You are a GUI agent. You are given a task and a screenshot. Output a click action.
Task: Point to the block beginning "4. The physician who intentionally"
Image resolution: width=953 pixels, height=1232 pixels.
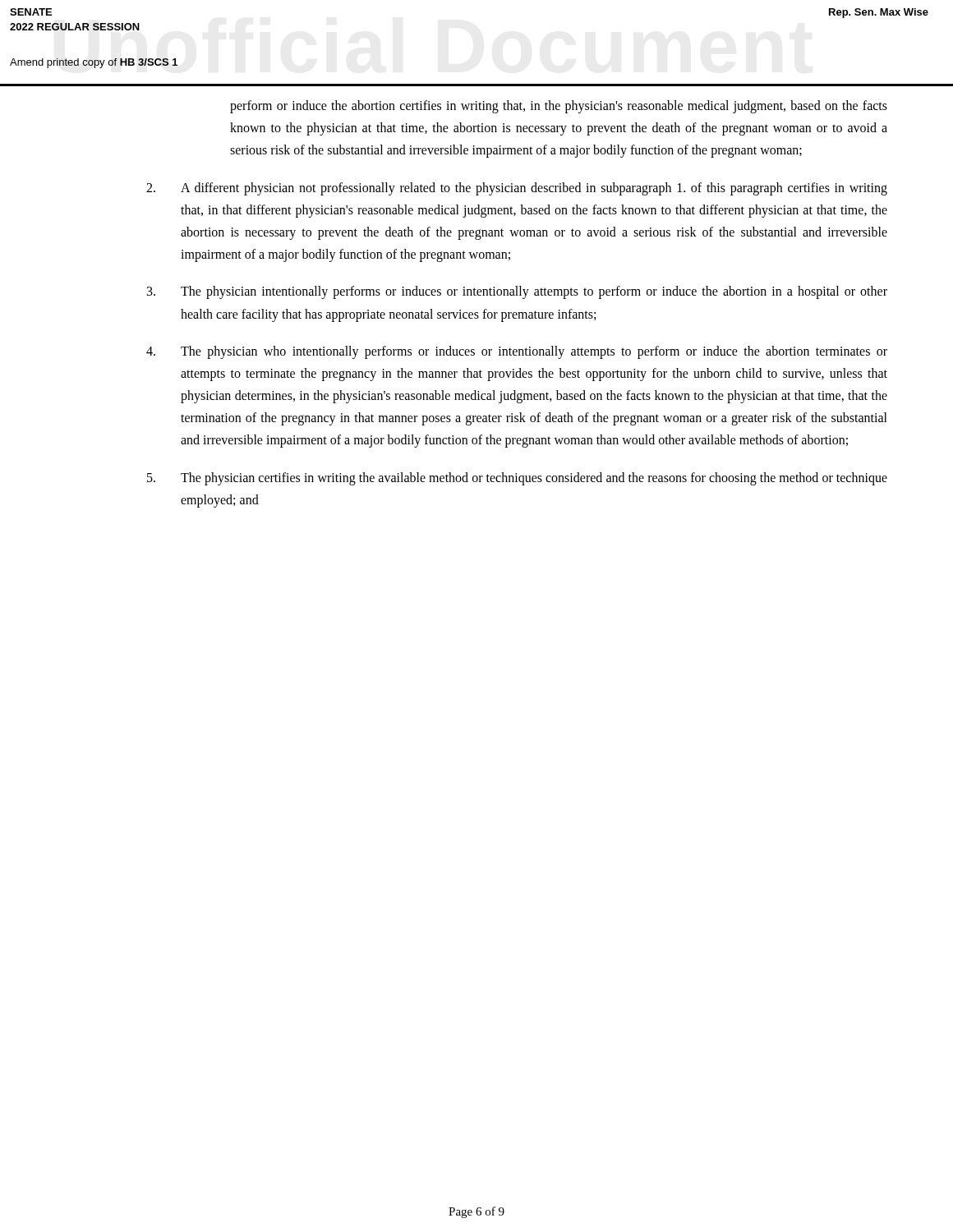click(x=476, y=396)
